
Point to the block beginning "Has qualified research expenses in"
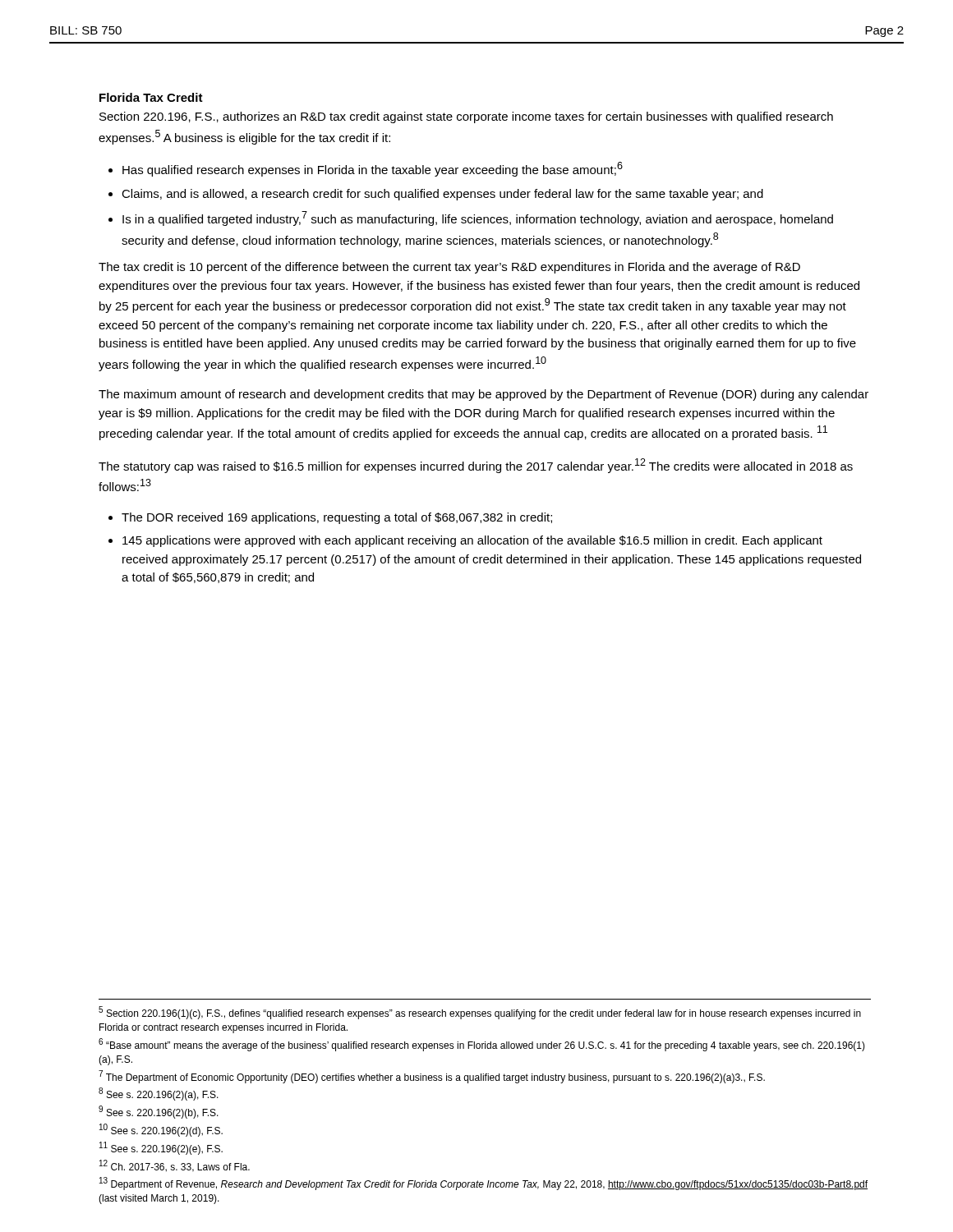[x=372, y=168]
